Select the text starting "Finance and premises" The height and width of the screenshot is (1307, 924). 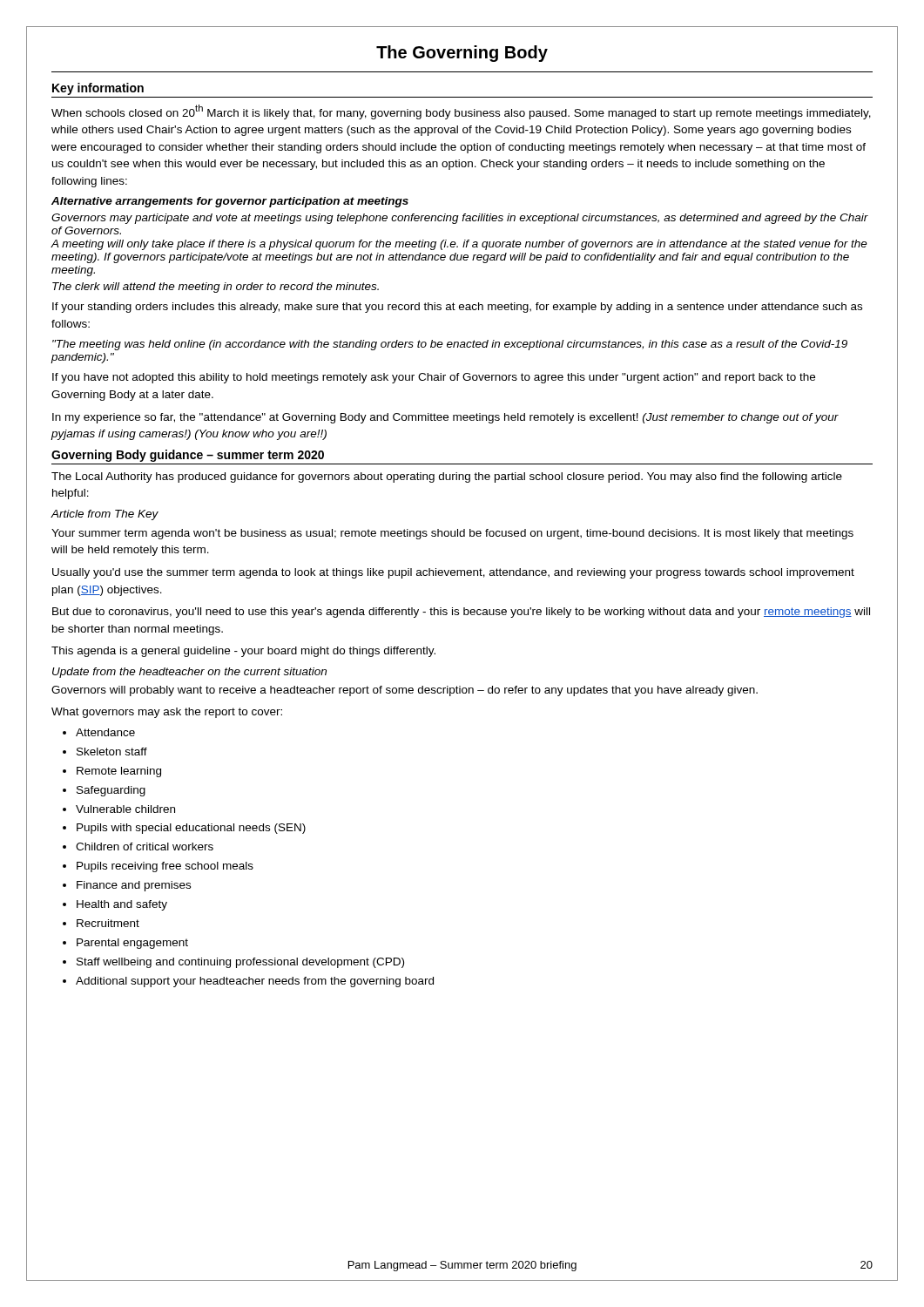click(x=134, y=886)
